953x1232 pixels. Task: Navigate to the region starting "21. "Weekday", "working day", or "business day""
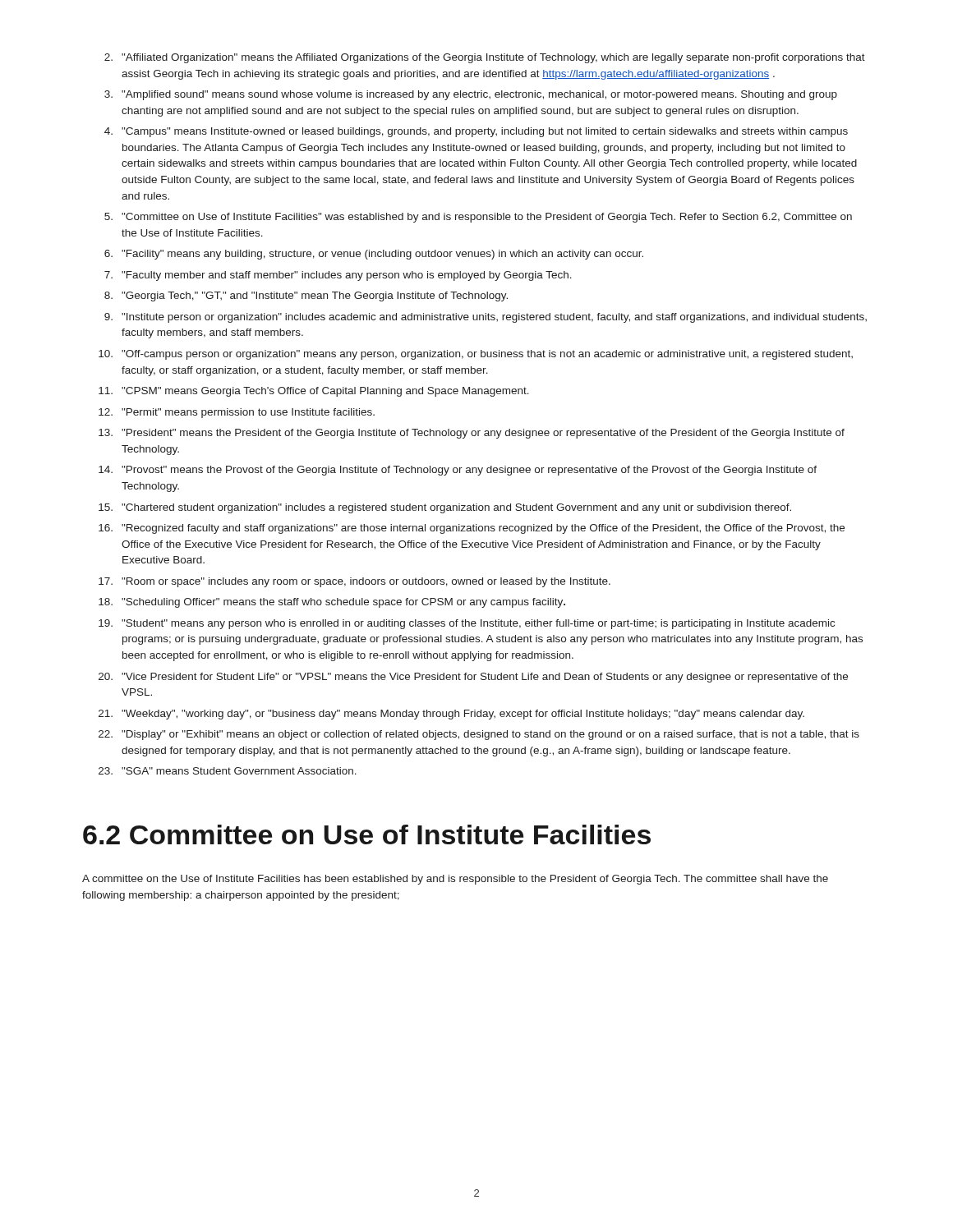tap(476, 713)
